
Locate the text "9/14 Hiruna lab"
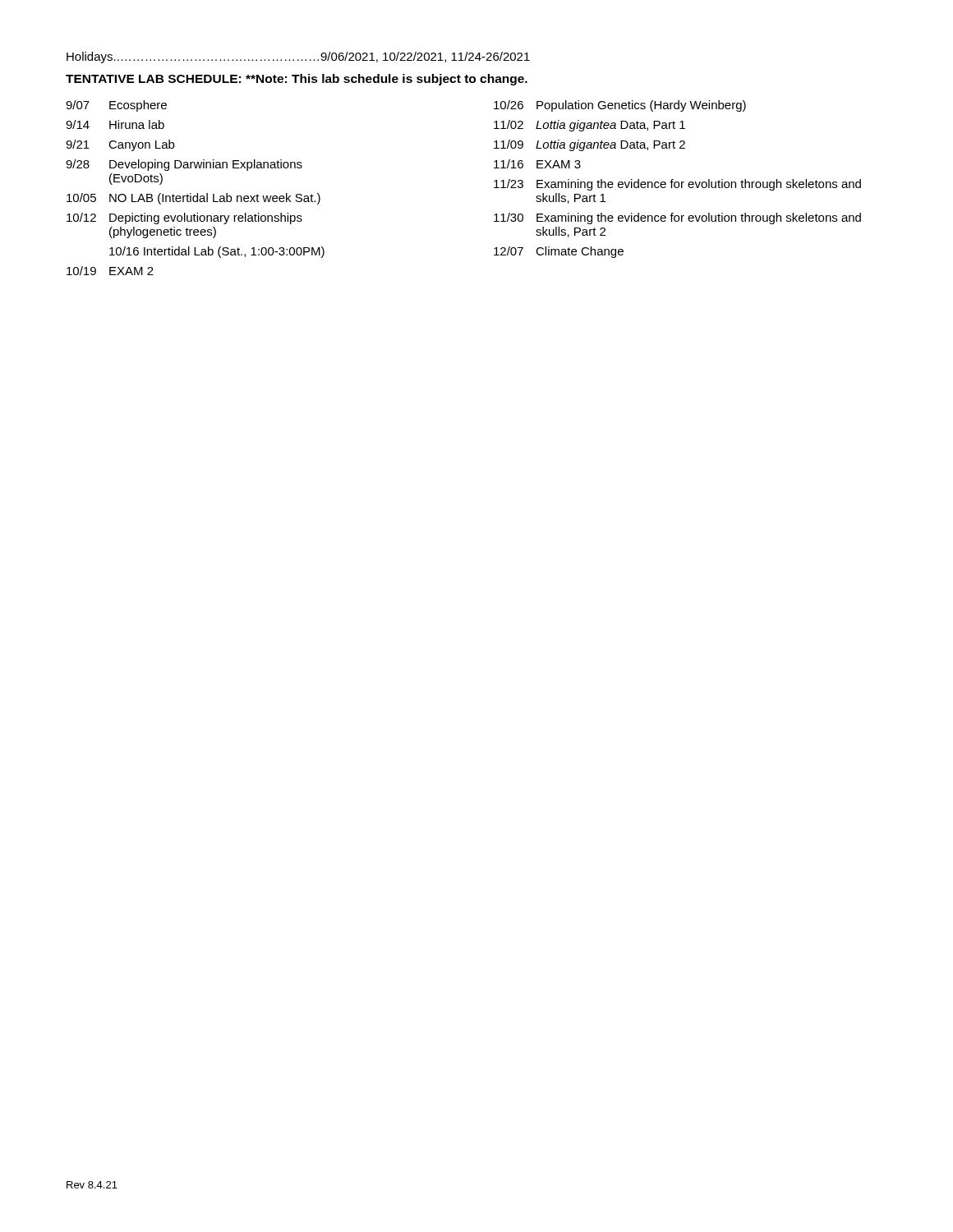click(115, 124)
